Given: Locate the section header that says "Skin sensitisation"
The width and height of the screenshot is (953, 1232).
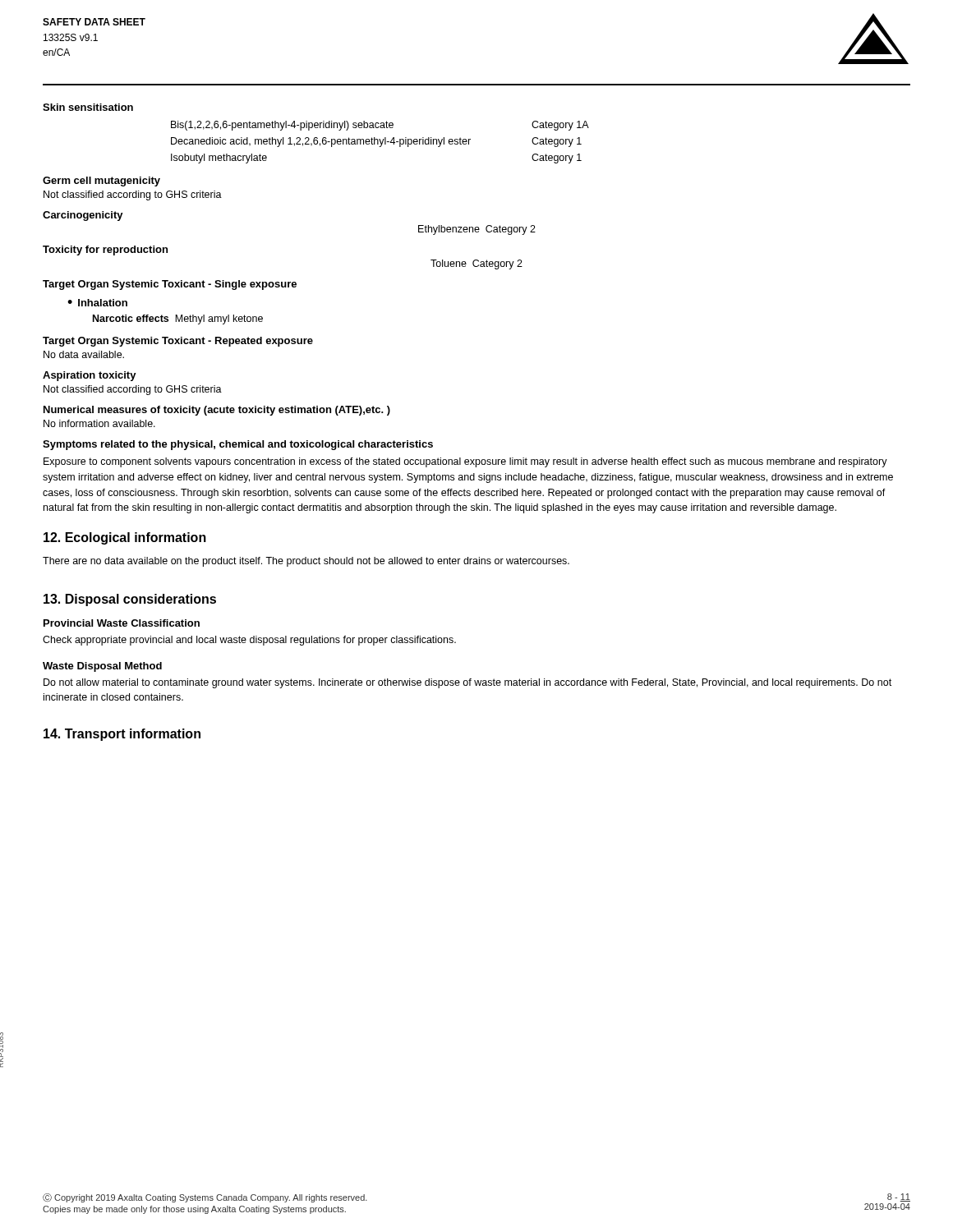Looking at the screenshot, I should click(88, 107).
